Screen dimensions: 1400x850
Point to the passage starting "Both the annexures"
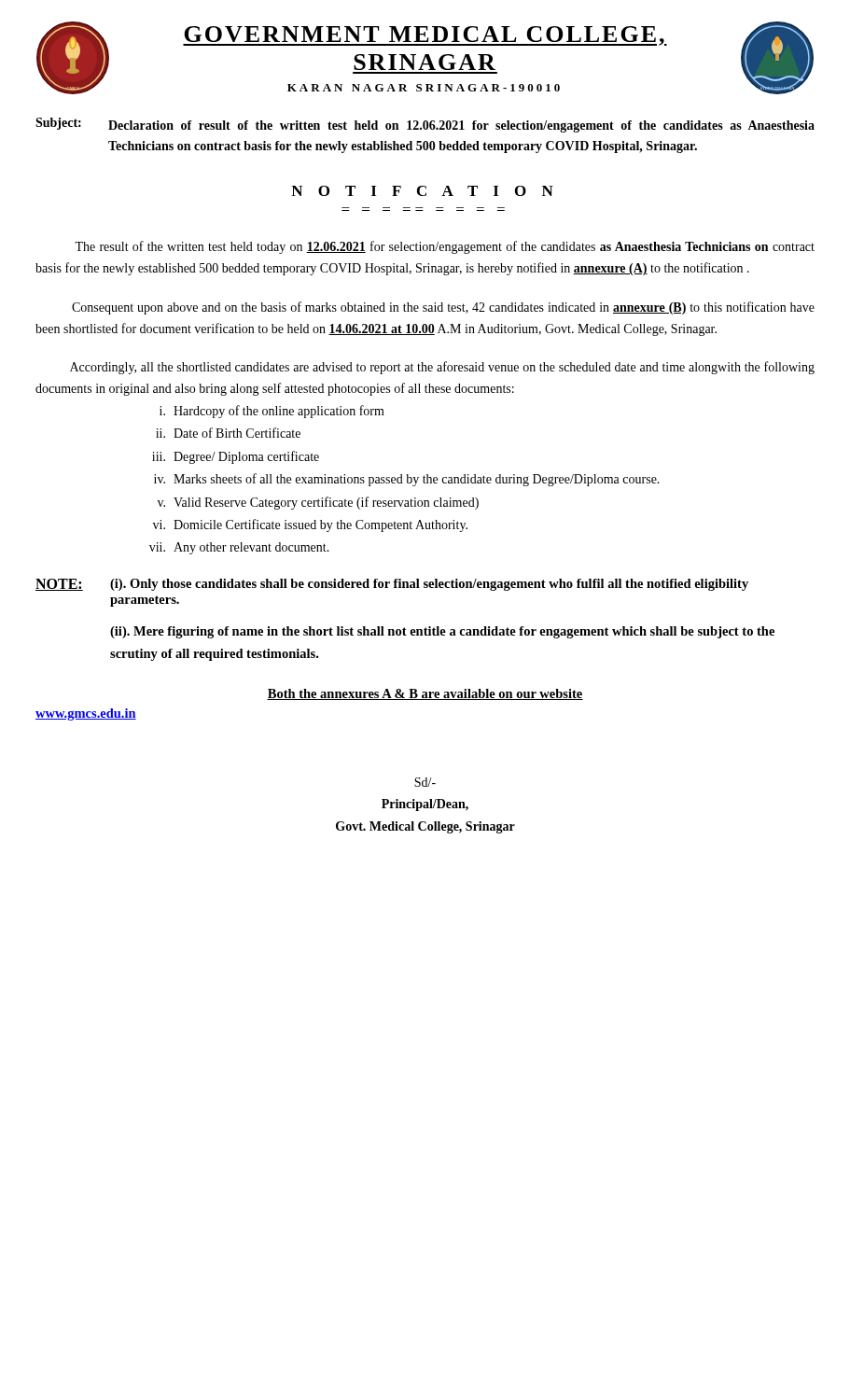point(425,693)
